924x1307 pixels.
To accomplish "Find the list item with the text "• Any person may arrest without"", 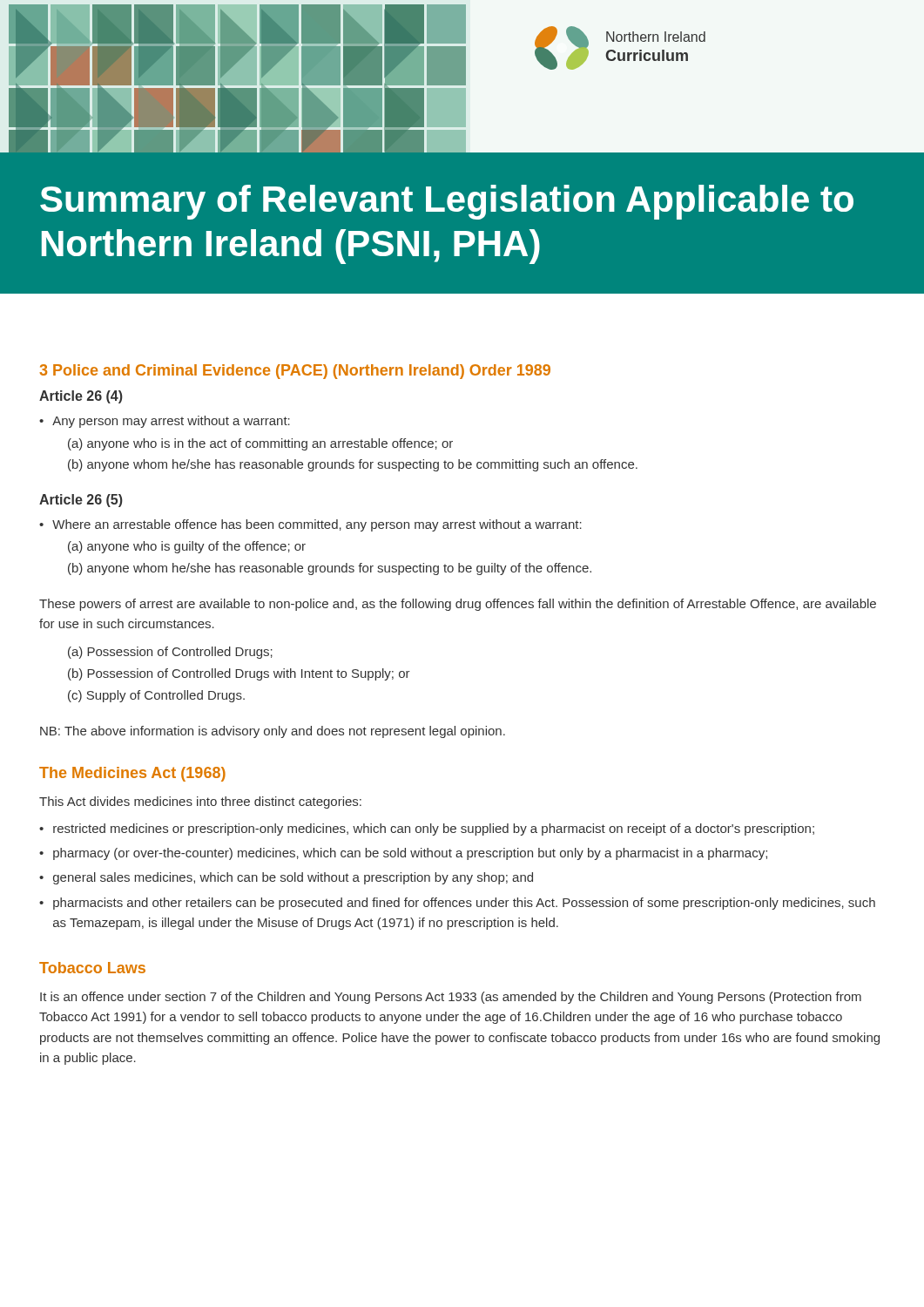I will pos(165,421).
